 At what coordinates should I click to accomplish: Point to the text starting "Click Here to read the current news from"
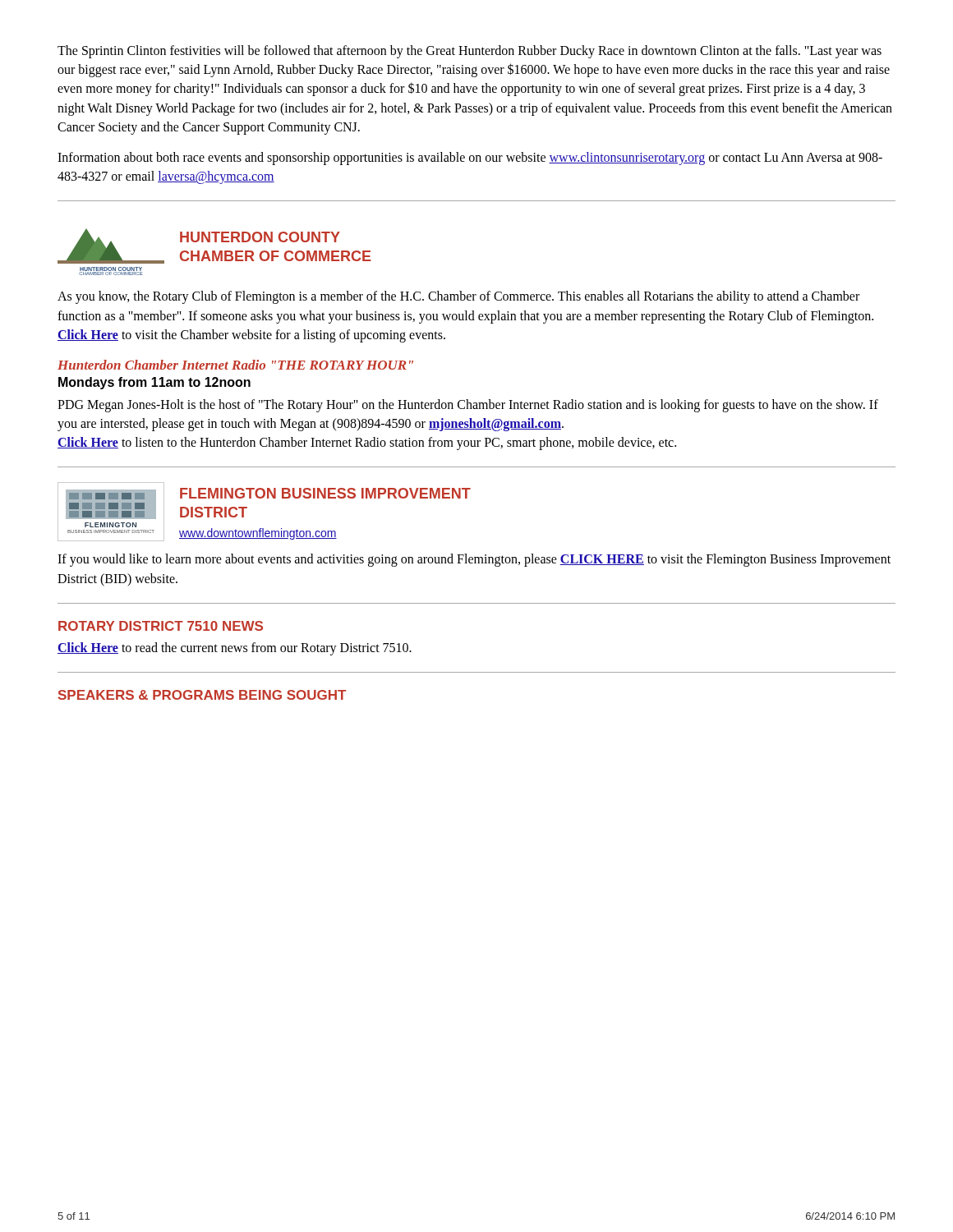pyautogui.click(x=235, y=647)
